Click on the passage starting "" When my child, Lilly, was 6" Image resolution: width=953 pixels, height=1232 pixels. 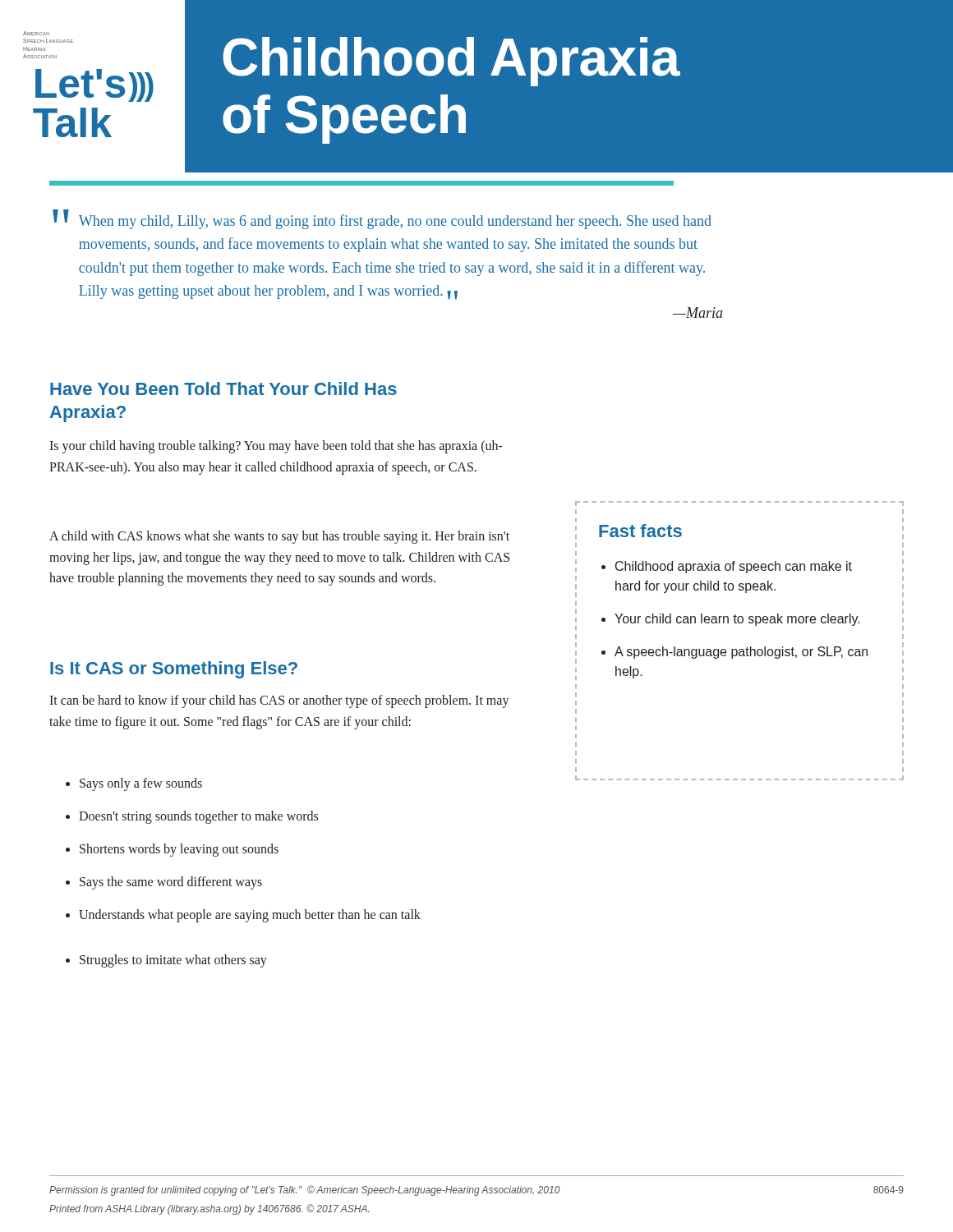click(x=386, y=266)
